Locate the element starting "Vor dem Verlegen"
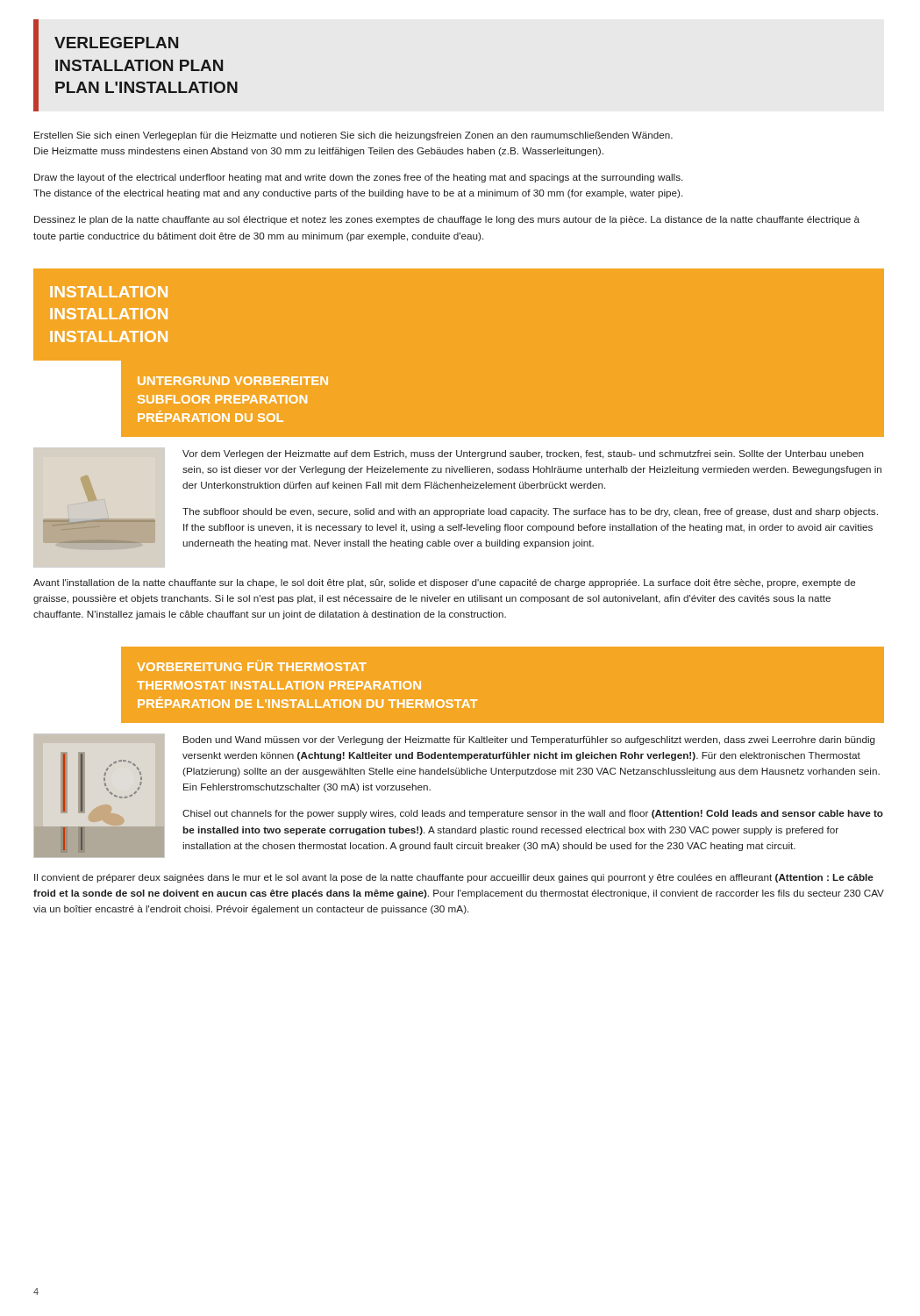The height and width of the screenshot is (1316, 920). 532,469
